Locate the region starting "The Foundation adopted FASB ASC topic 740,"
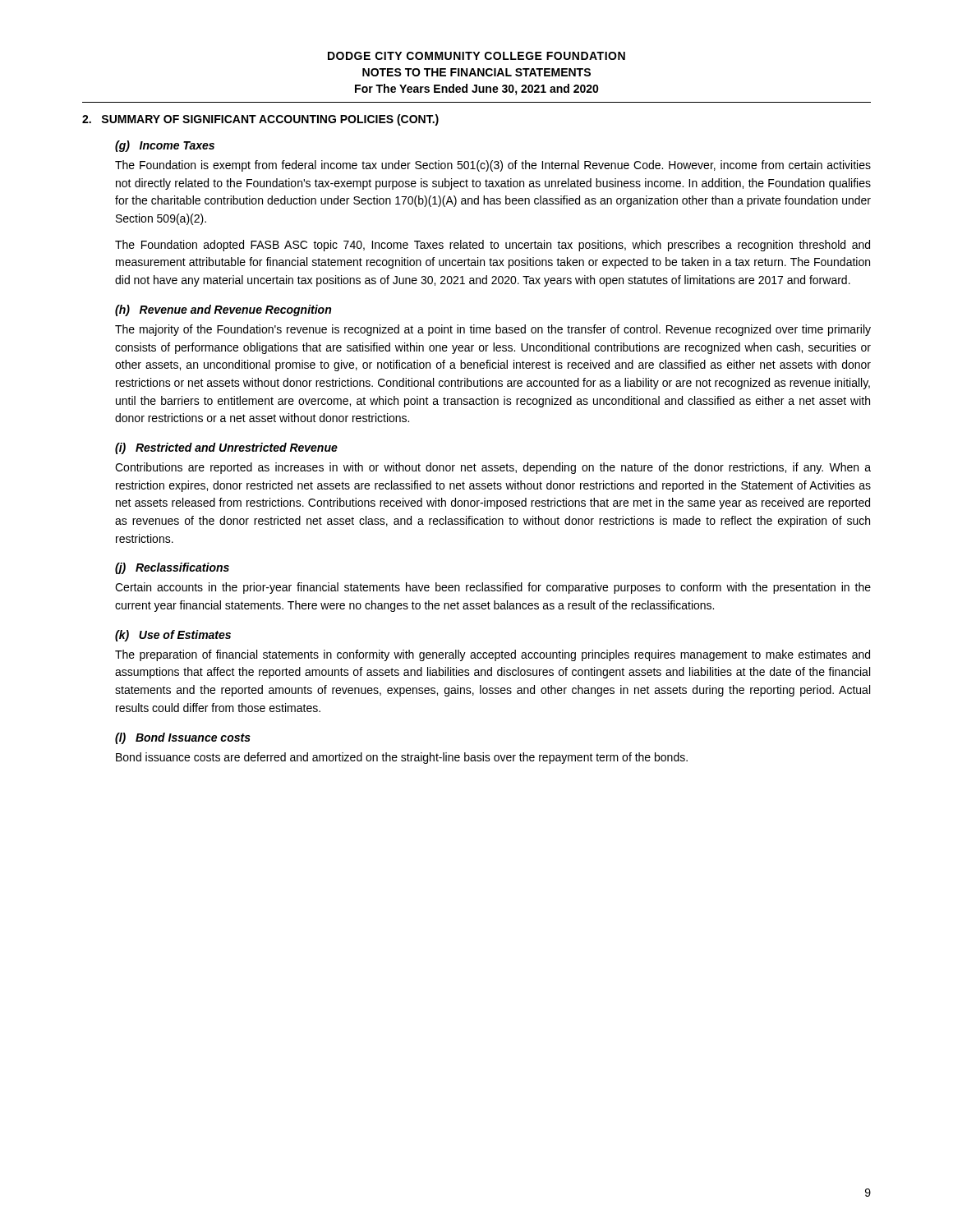This screenshot has height=1232, width=953. (x=493, y=262)
